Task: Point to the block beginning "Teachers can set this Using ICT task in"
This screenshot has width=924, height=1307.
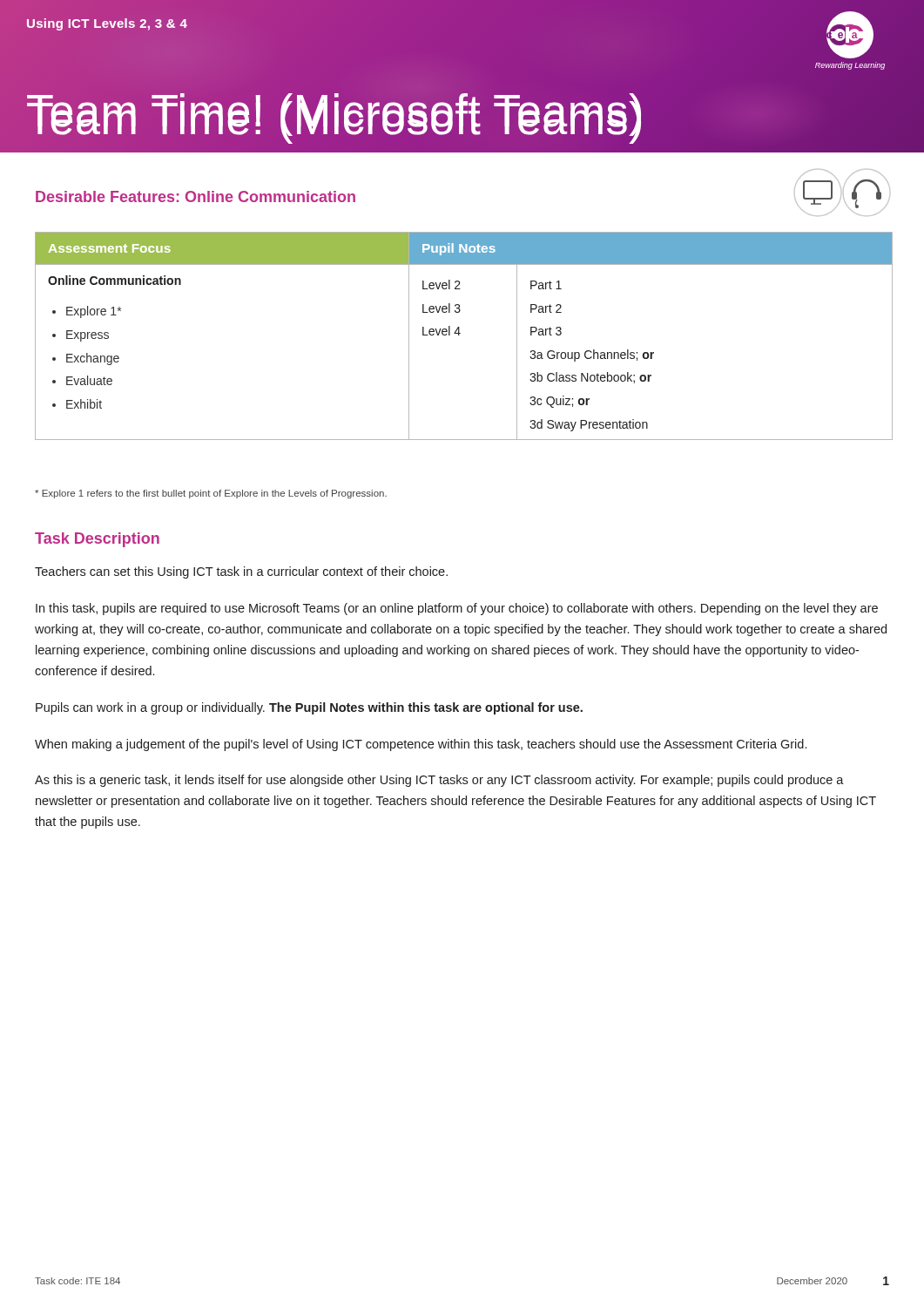Action: (x=242, y=572)
